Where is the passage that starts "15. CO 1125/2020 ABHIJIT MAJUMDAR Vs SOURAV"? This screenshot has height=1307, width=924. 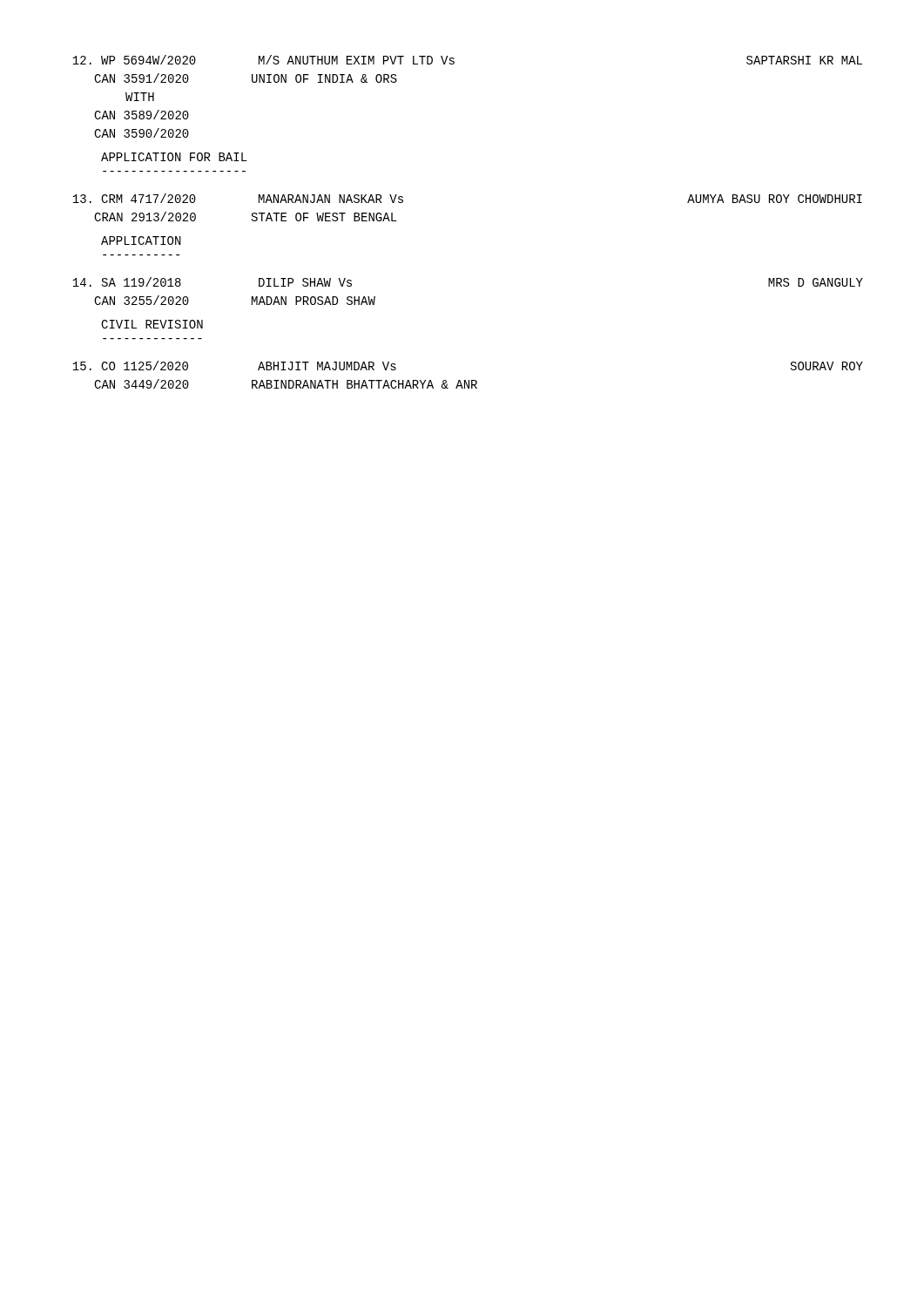(x=462, y=376)
